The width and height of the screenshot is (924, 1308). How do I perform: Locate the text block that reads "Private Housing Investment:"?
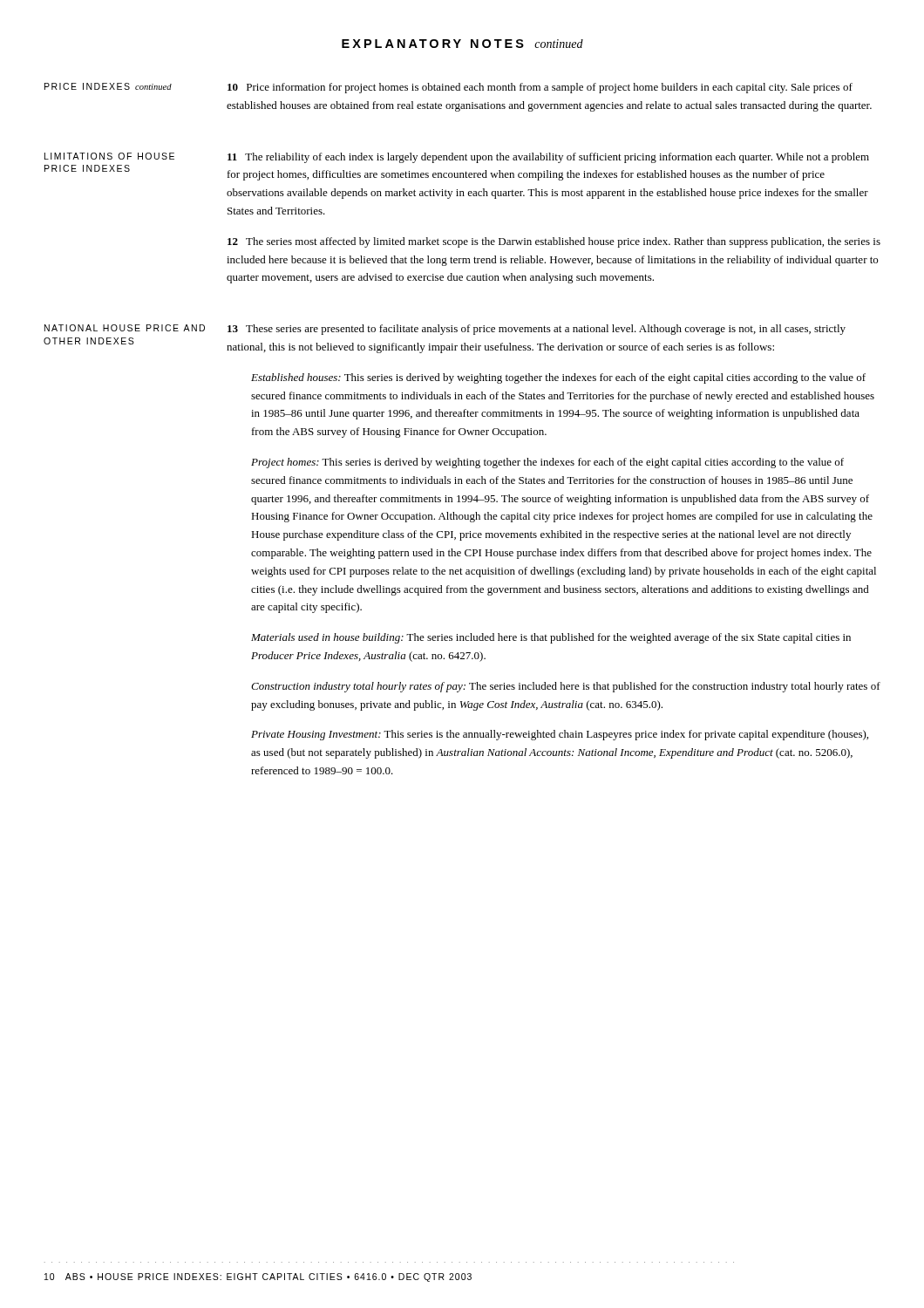pos(560,752)
